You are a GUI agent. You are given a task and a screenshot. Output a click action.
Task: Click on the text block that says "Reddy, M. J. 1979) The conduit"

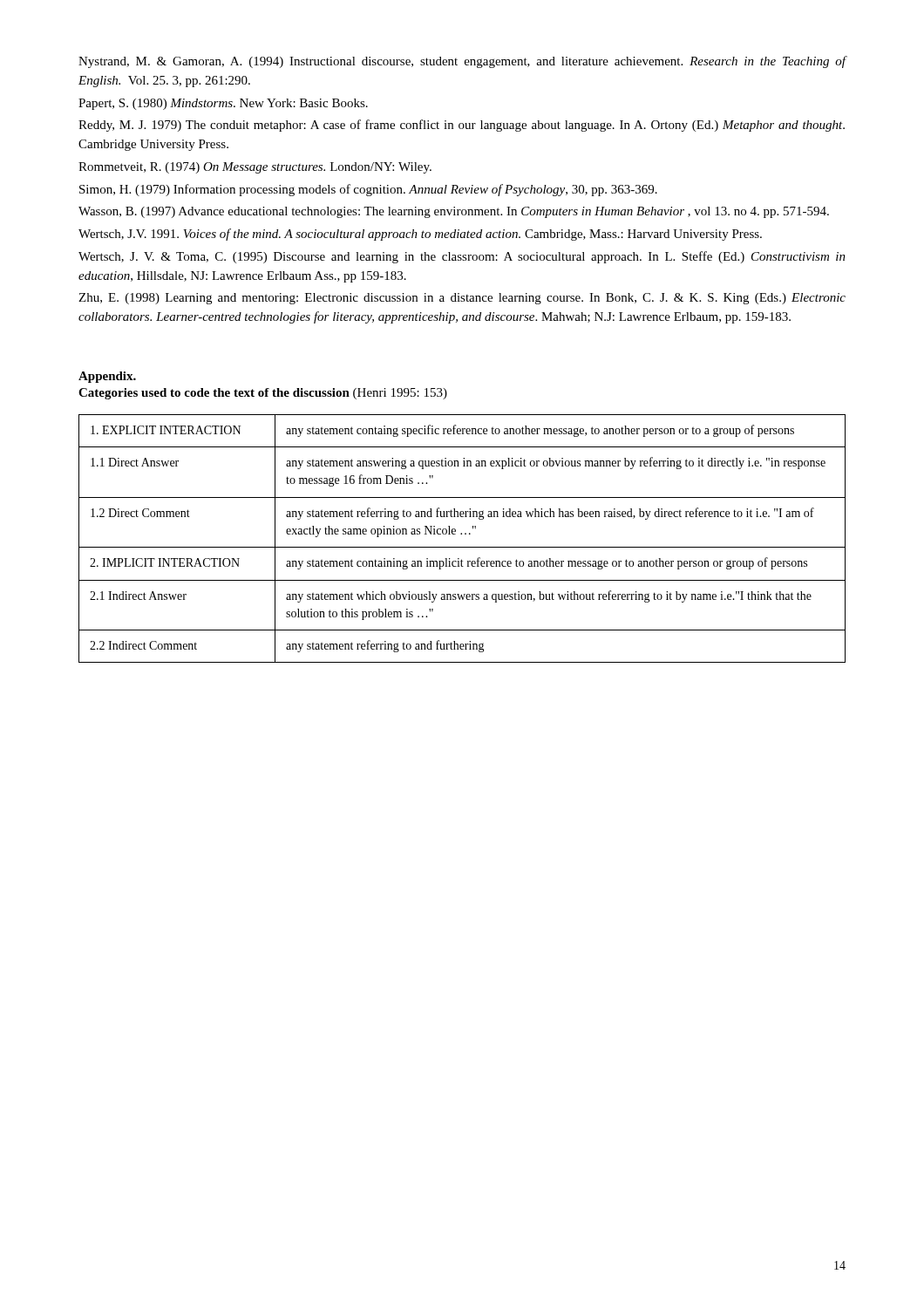coord(462,134)
